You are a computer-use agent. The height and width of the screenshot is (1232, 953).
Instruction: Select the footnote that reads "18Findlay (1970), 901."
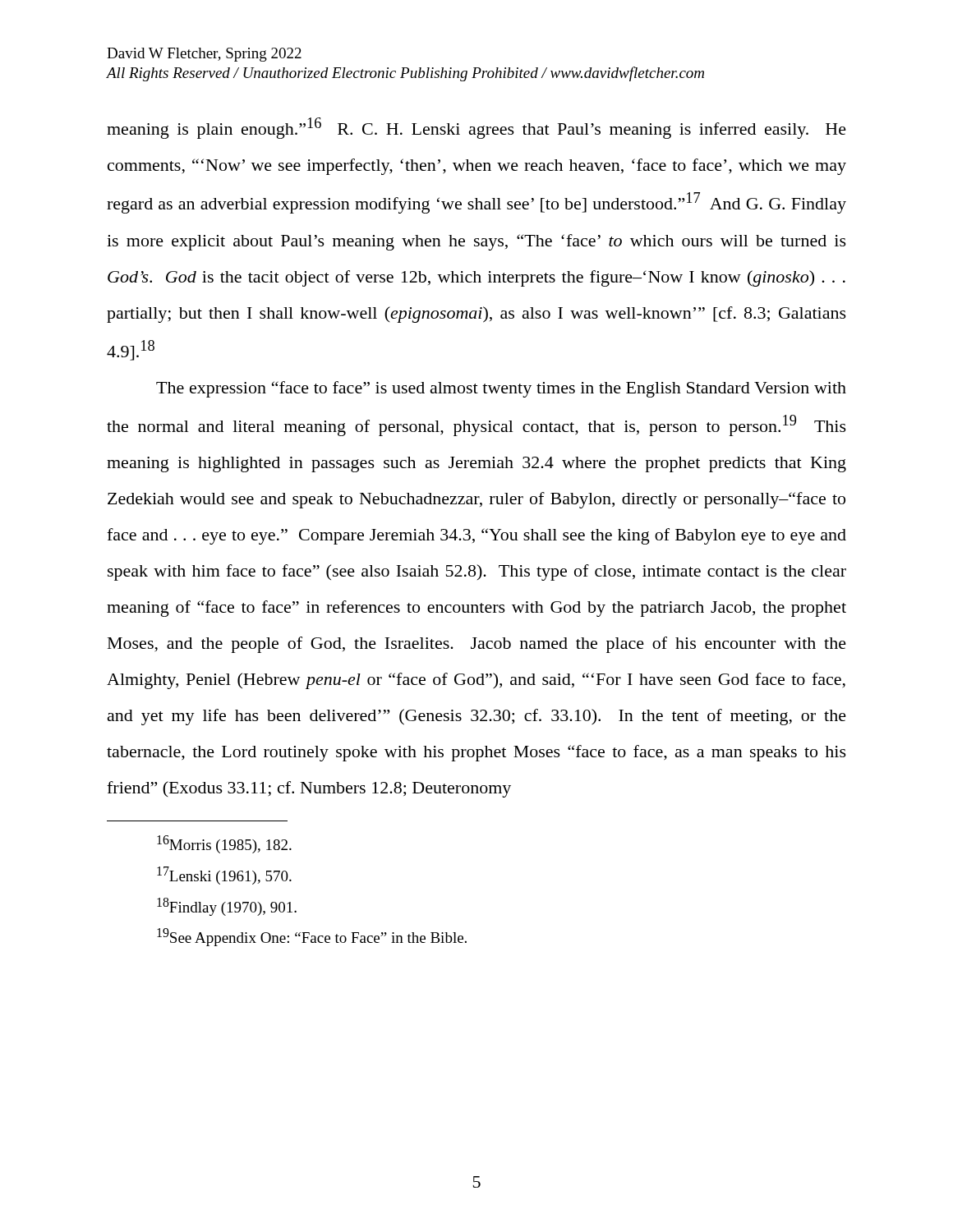pyautogui.click(x=227, y=905)
